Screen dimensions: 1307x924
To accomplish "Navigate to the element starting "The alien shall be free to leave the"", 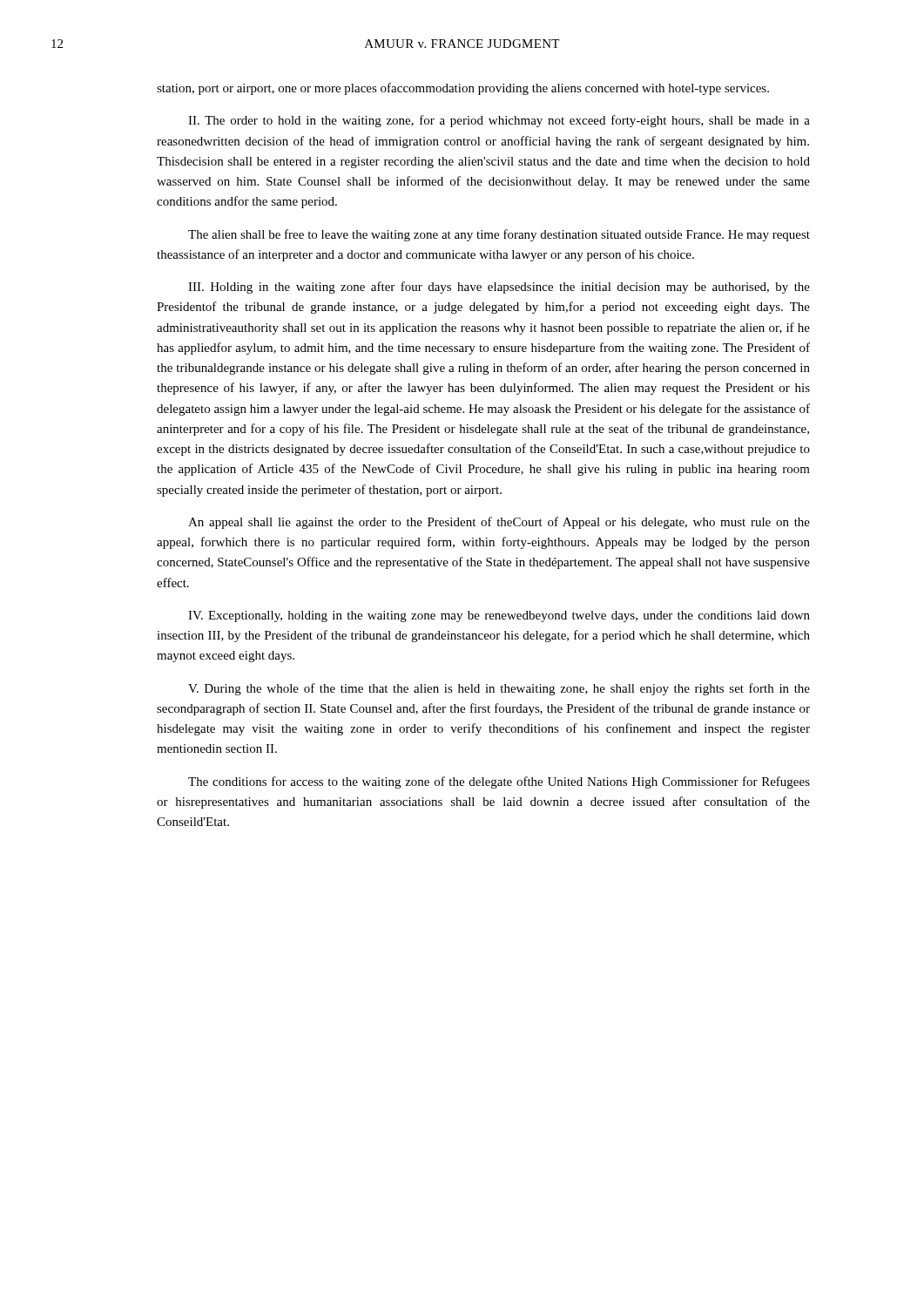I will 483,244.
